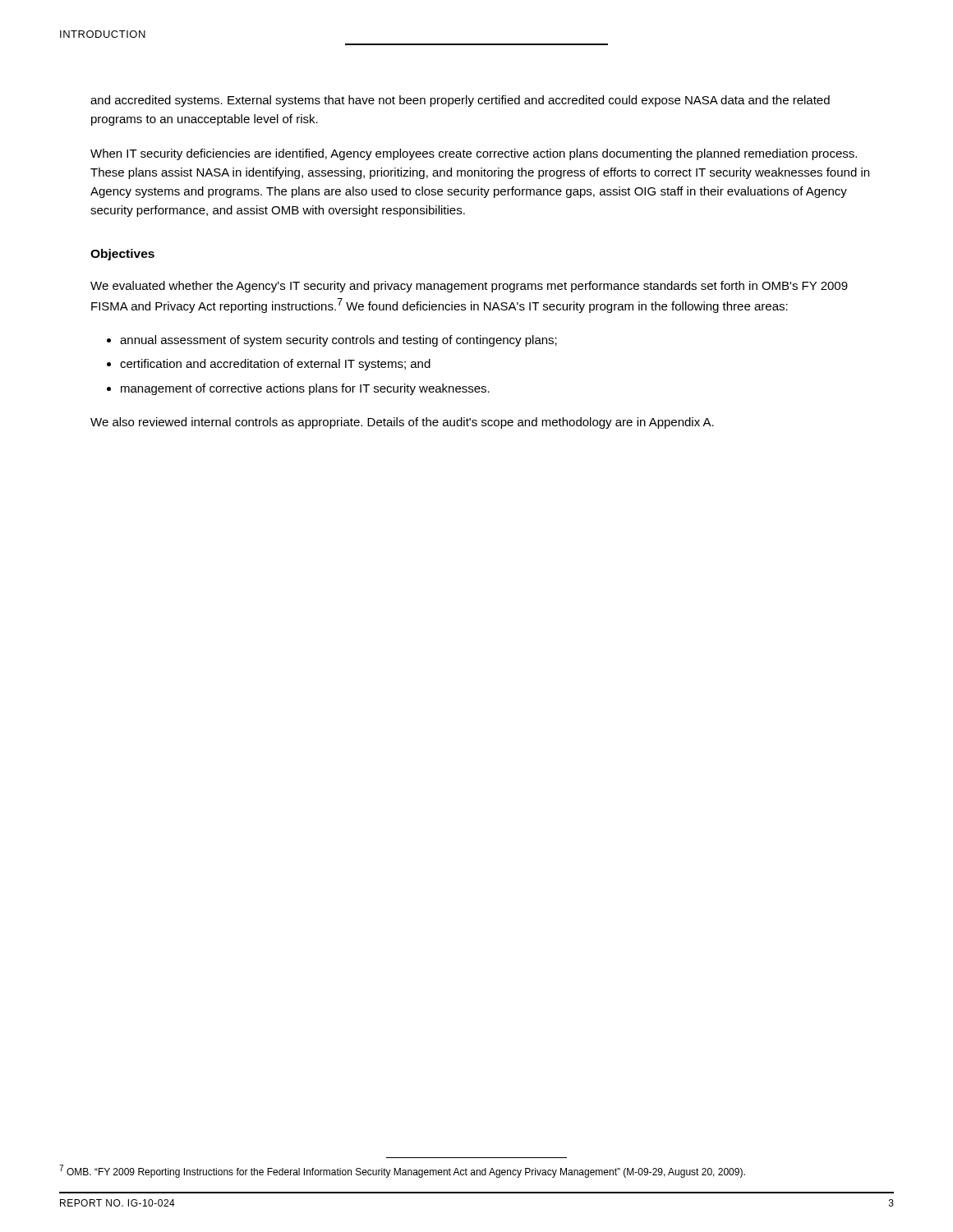Point to the text starting "management of corrective actions"
The image size is (953, 1232).
305,388
